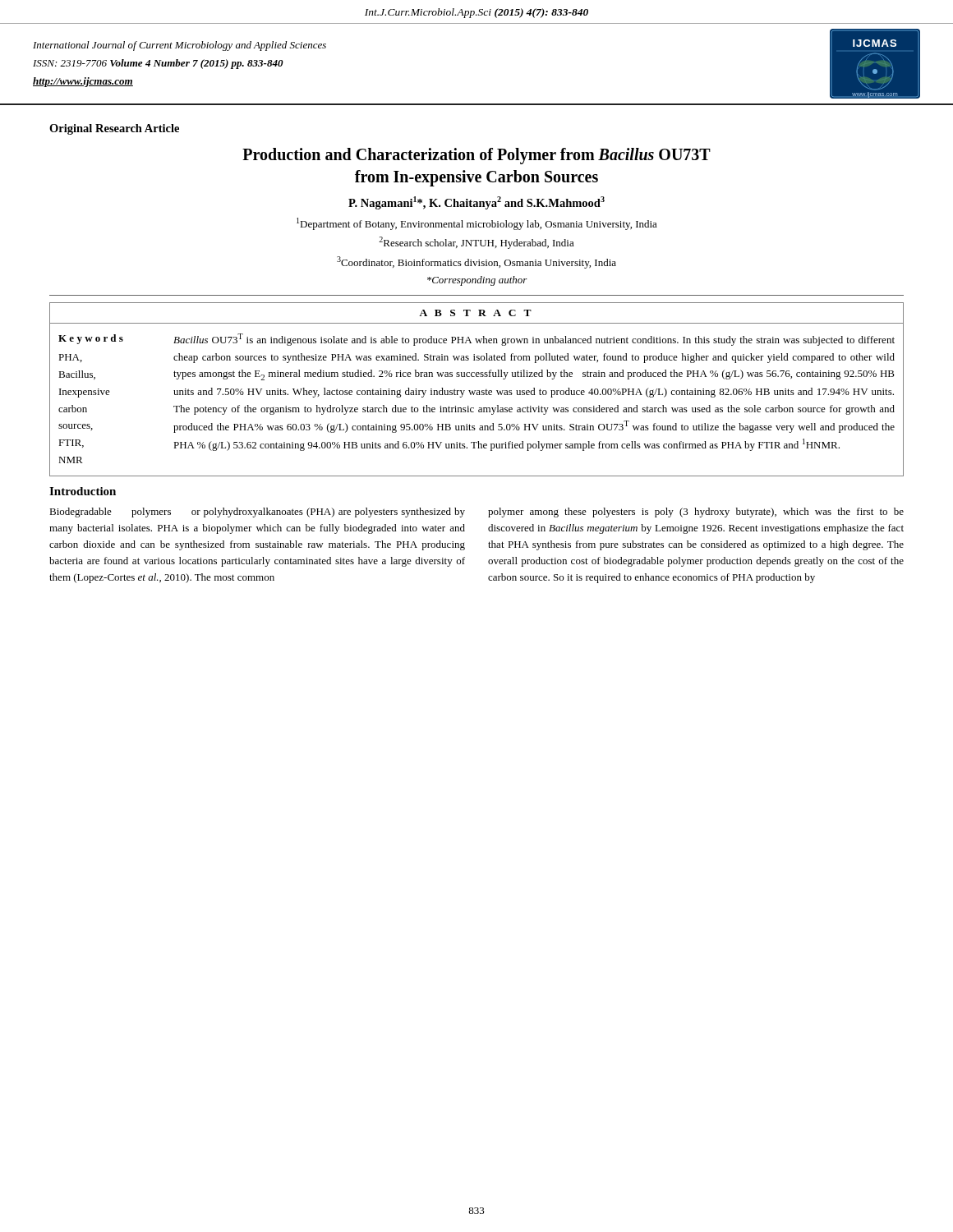Locate the text starting "Biodegradable polymers or"
Viewport: 953px width, 1232px height.
tap(84, 513)
